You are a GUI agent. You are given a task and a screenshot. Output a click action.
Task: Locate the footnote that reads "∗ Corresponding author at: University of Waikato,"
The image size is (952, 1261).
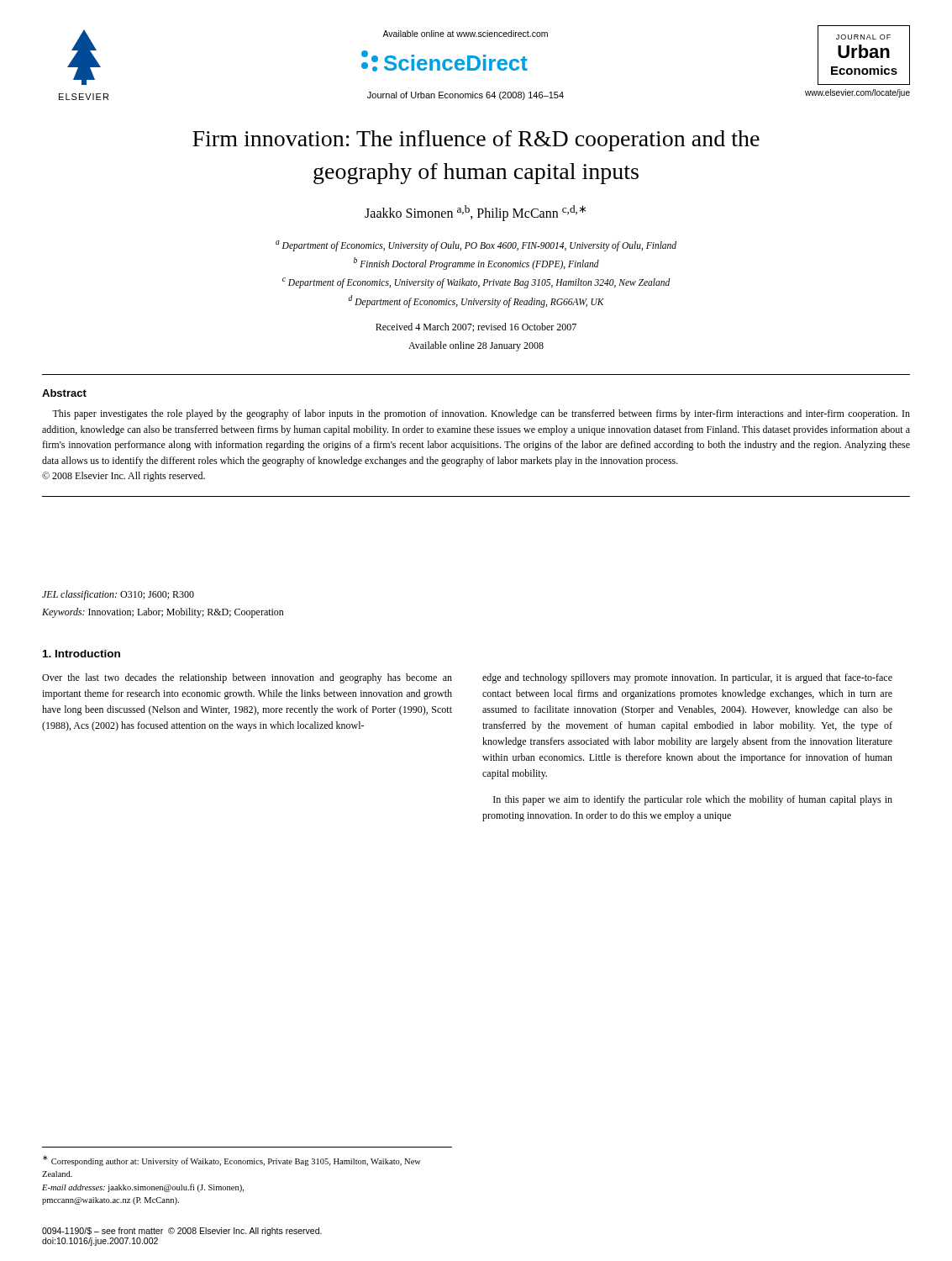231,1179
